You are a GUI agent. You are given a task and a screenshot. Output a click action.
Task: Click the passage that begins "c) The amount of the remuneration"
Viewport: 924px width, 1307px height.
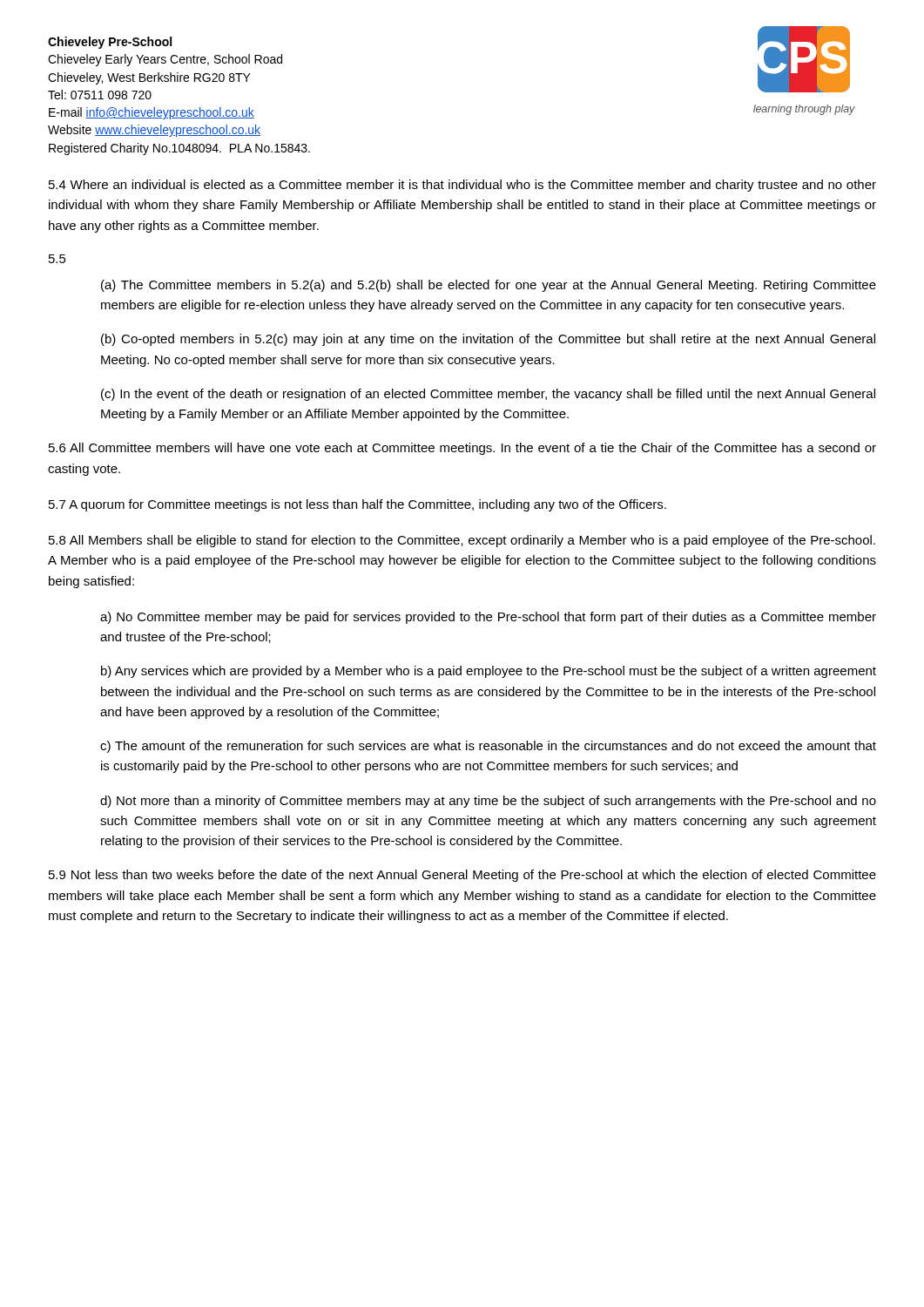(x=488, y=756)
